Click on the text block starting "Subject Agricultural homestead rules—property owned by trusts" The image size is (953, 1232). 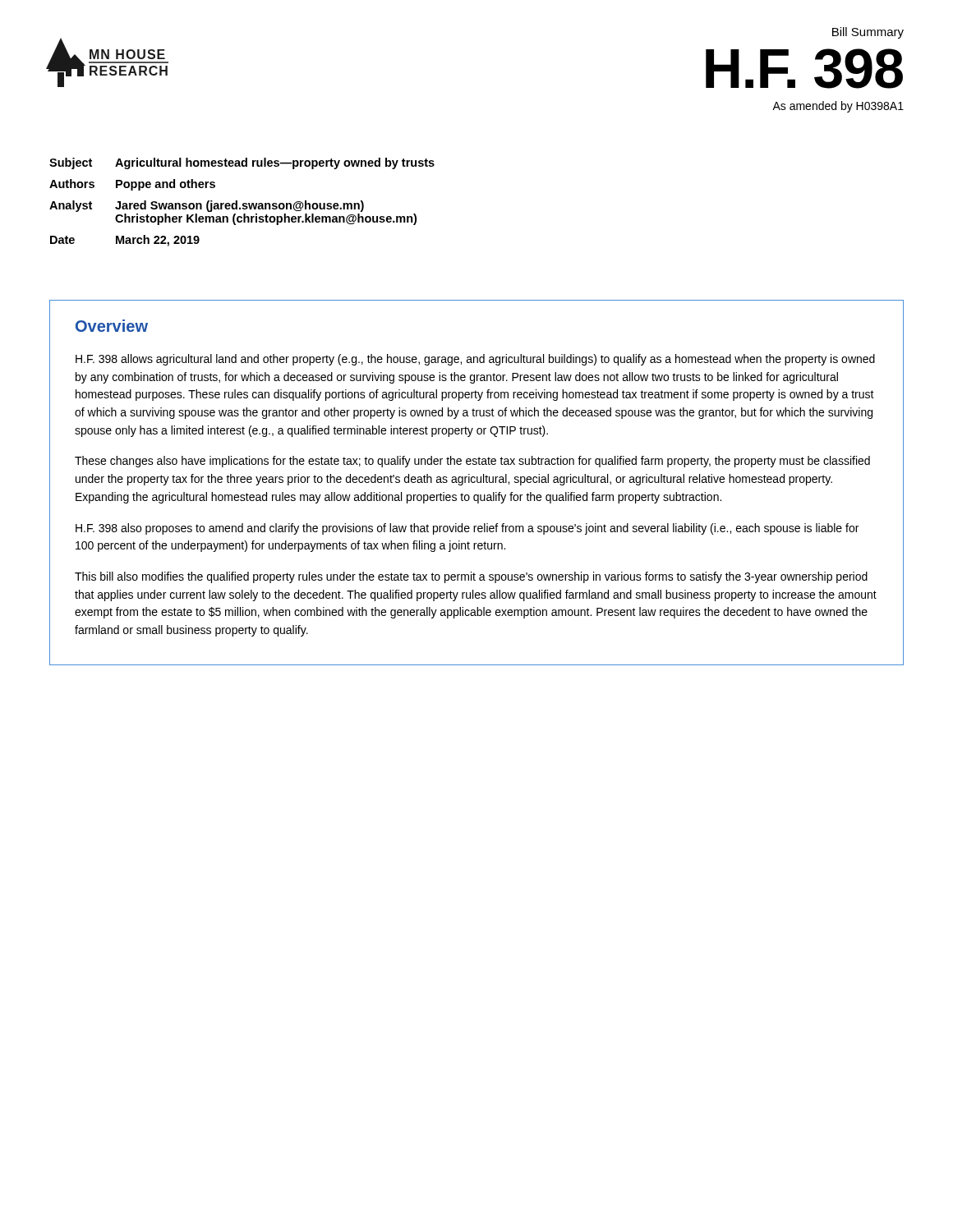pyautogui.click(x=242, y=163)
